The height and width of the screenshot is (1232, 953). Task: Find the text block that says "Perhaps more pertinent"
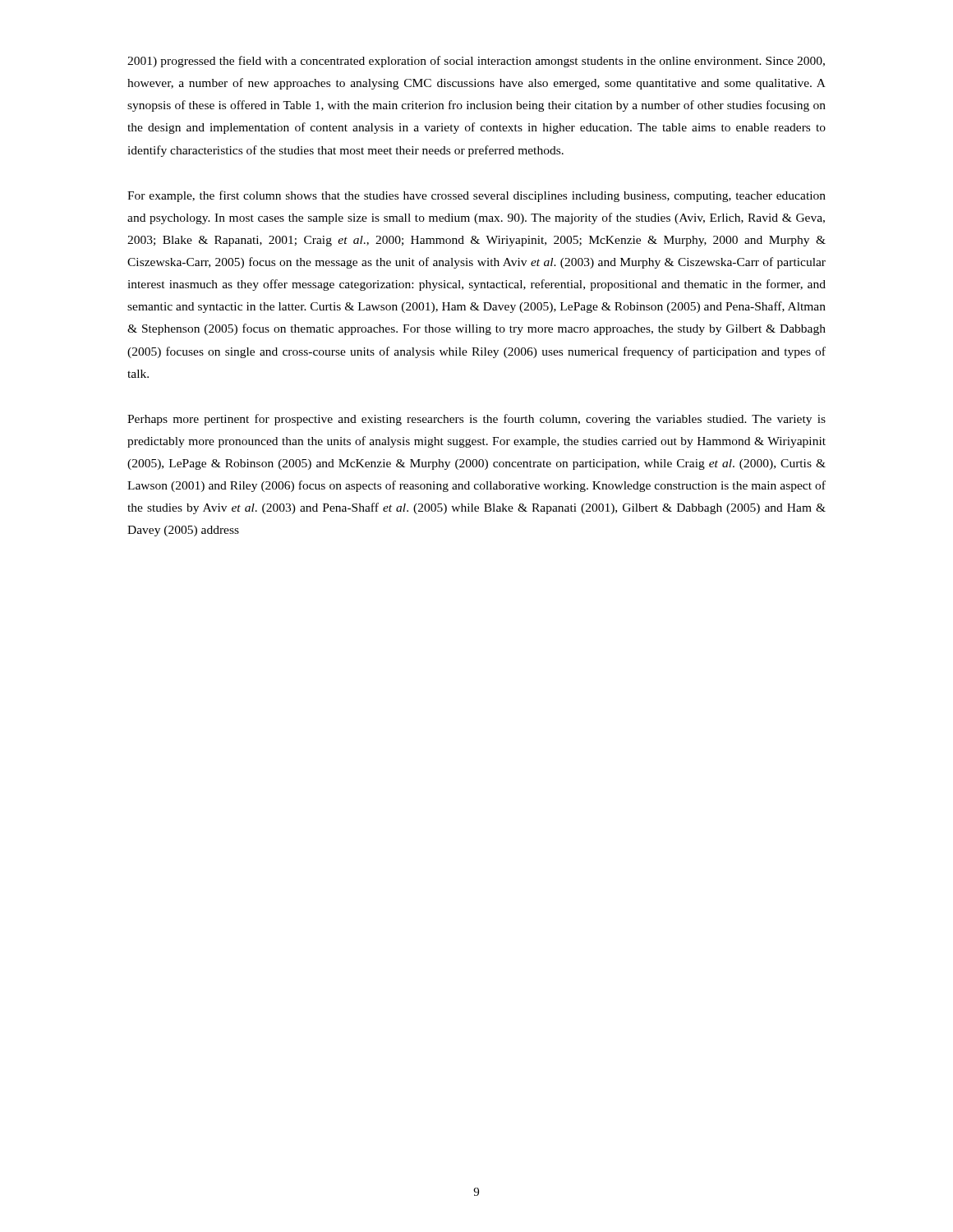[476, 474]
